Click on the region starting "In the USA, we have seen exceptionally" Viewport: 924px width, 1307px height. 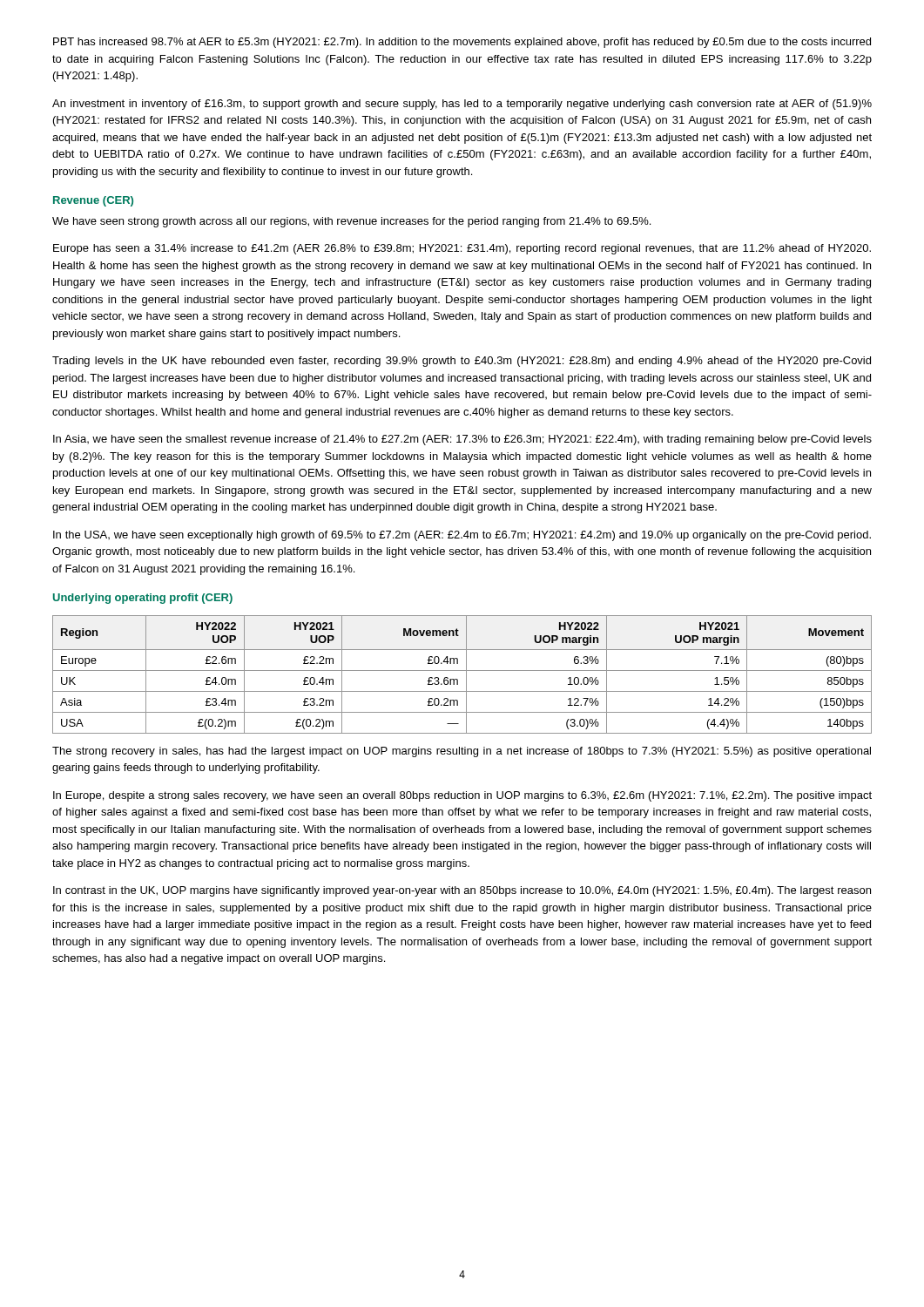(x=462, y=551)
